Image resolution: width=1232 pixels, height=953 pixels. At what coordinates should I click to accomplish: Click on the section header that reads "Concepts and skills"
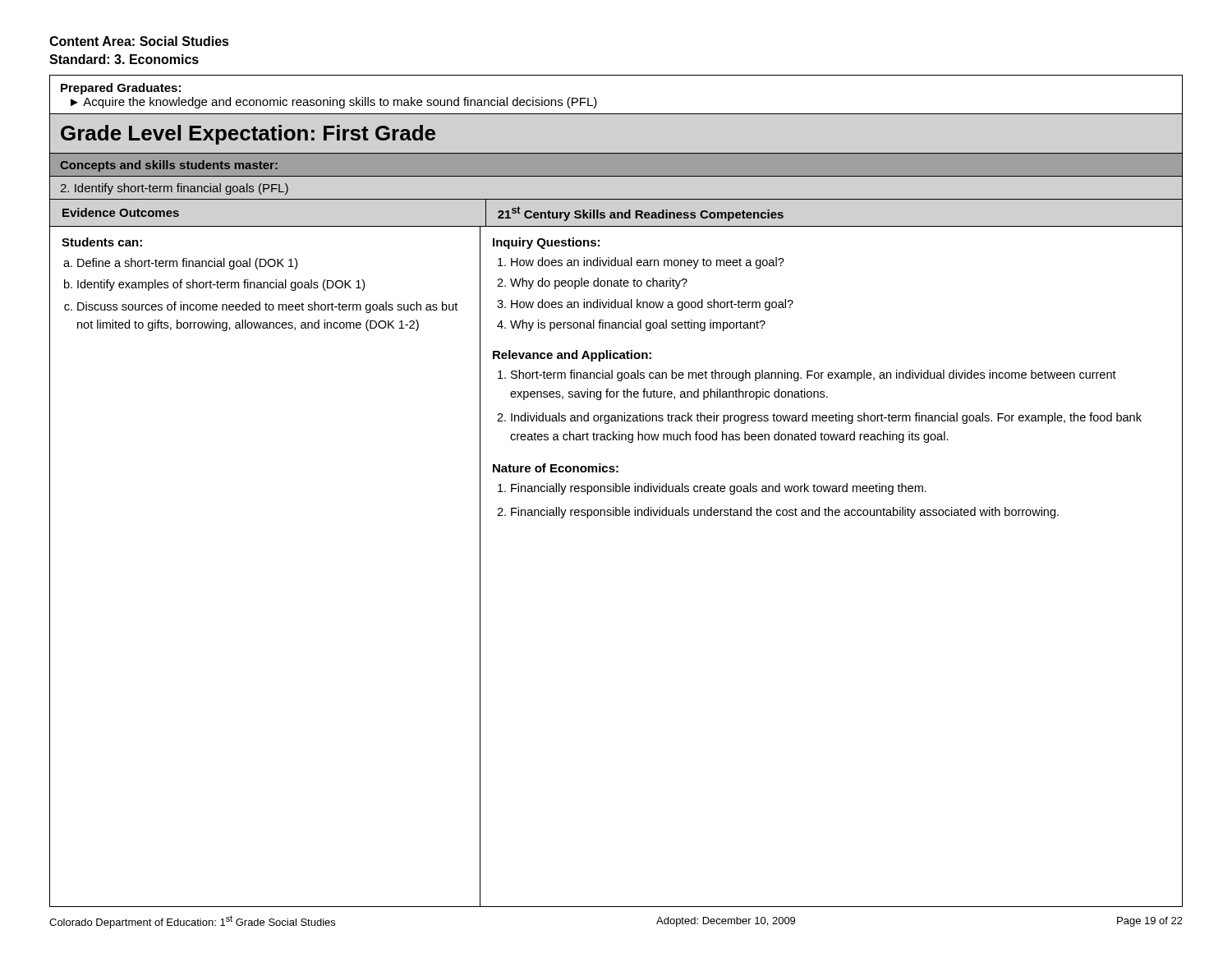point(169,165)
